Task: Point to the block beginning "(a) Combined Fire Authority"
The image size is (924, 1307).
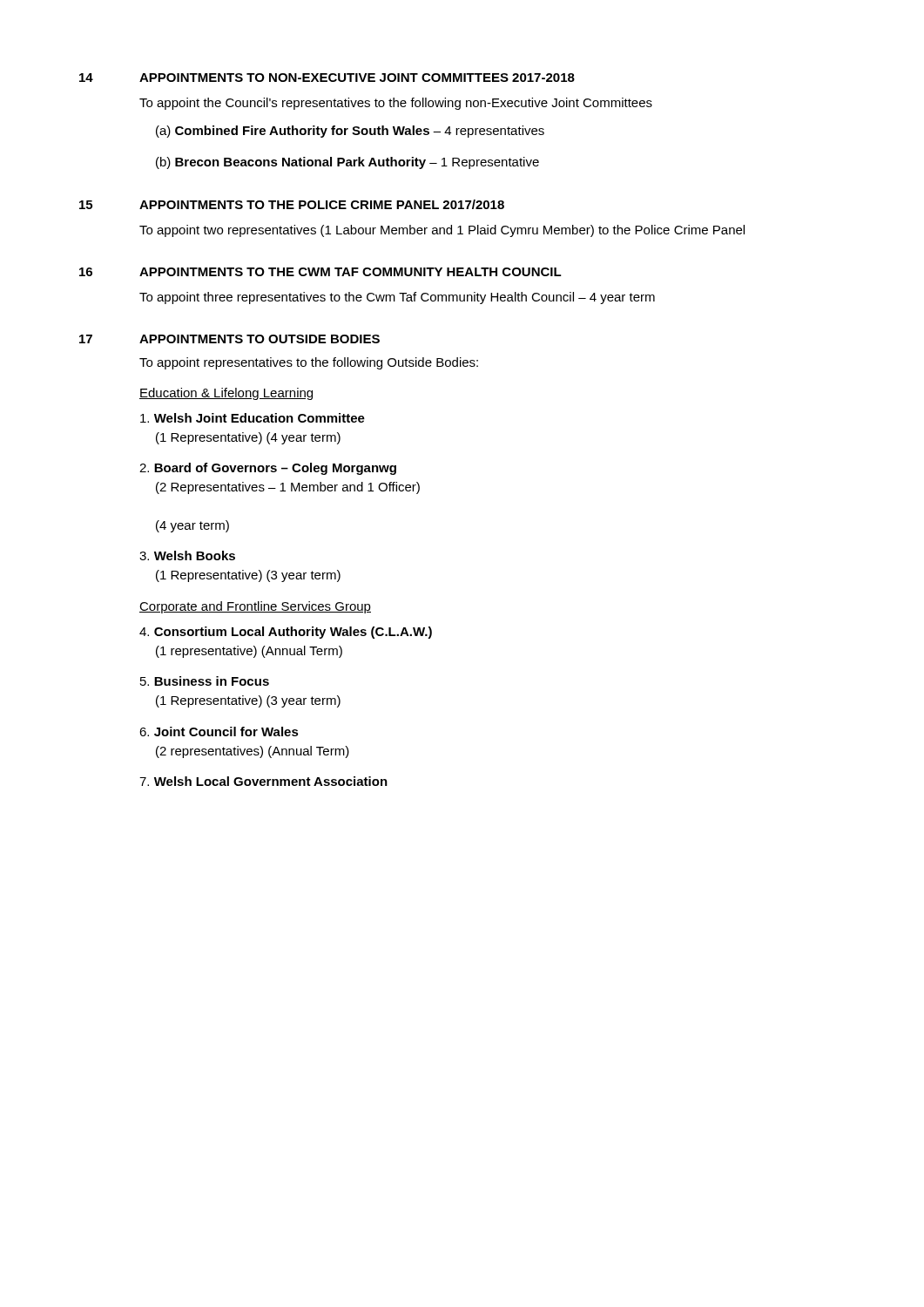Action: [x=350, y=130]
